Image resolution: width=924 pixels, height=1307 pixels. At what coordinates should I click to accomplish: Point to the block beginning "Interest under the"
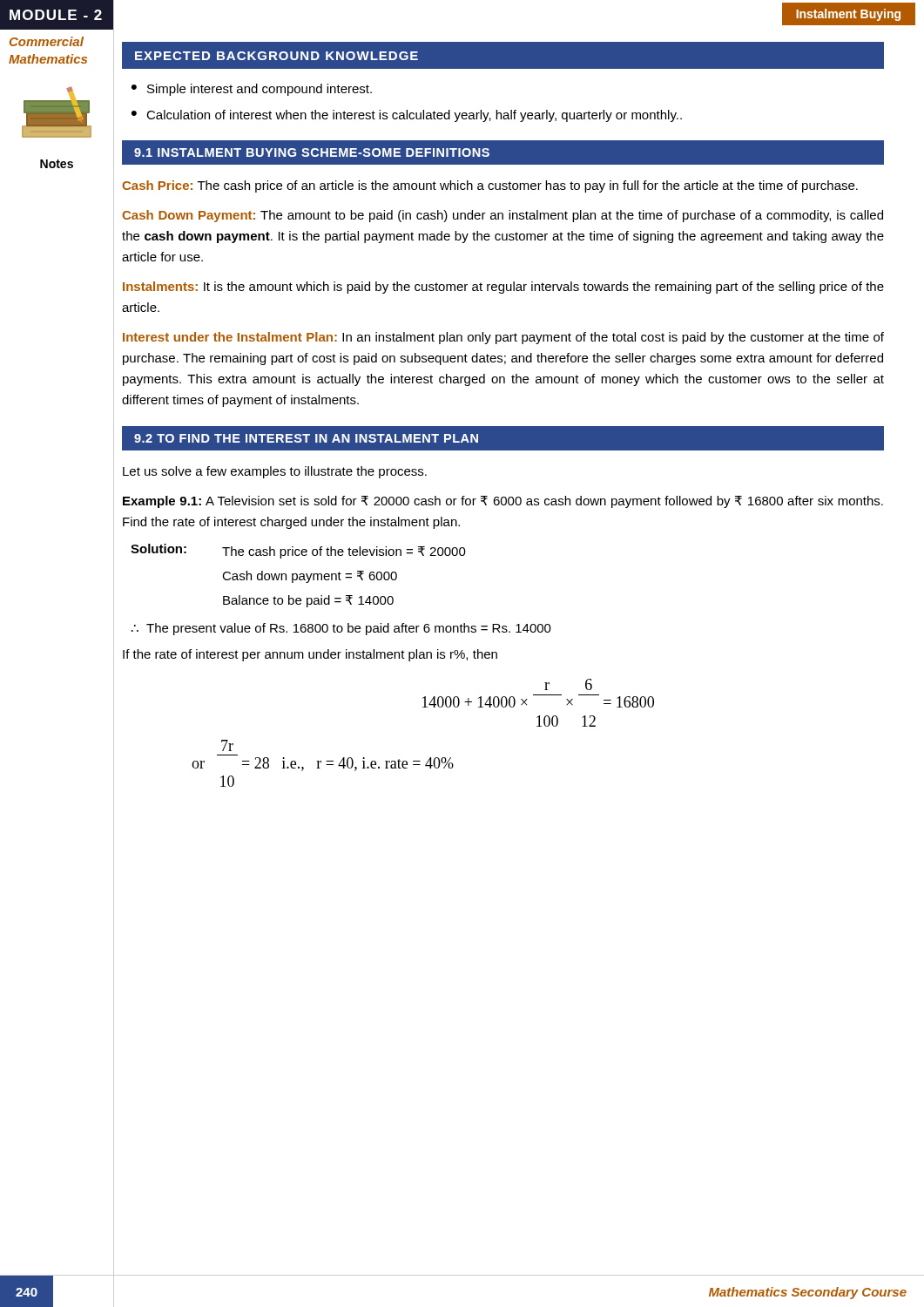click(503, 368)
